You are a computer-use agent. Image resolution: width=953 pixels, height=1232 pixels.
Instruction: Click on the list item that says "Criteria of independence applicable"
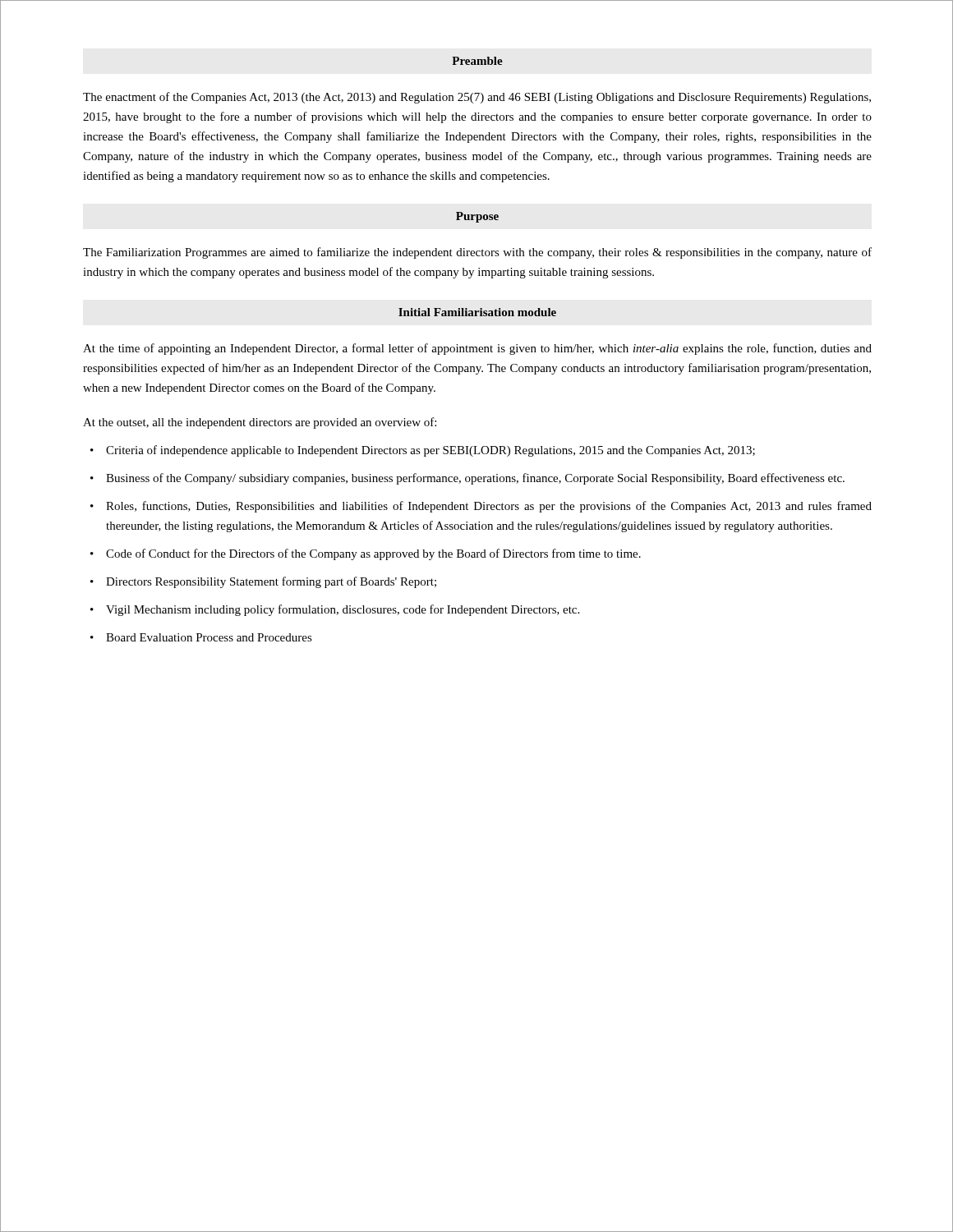tap(431, 450)
